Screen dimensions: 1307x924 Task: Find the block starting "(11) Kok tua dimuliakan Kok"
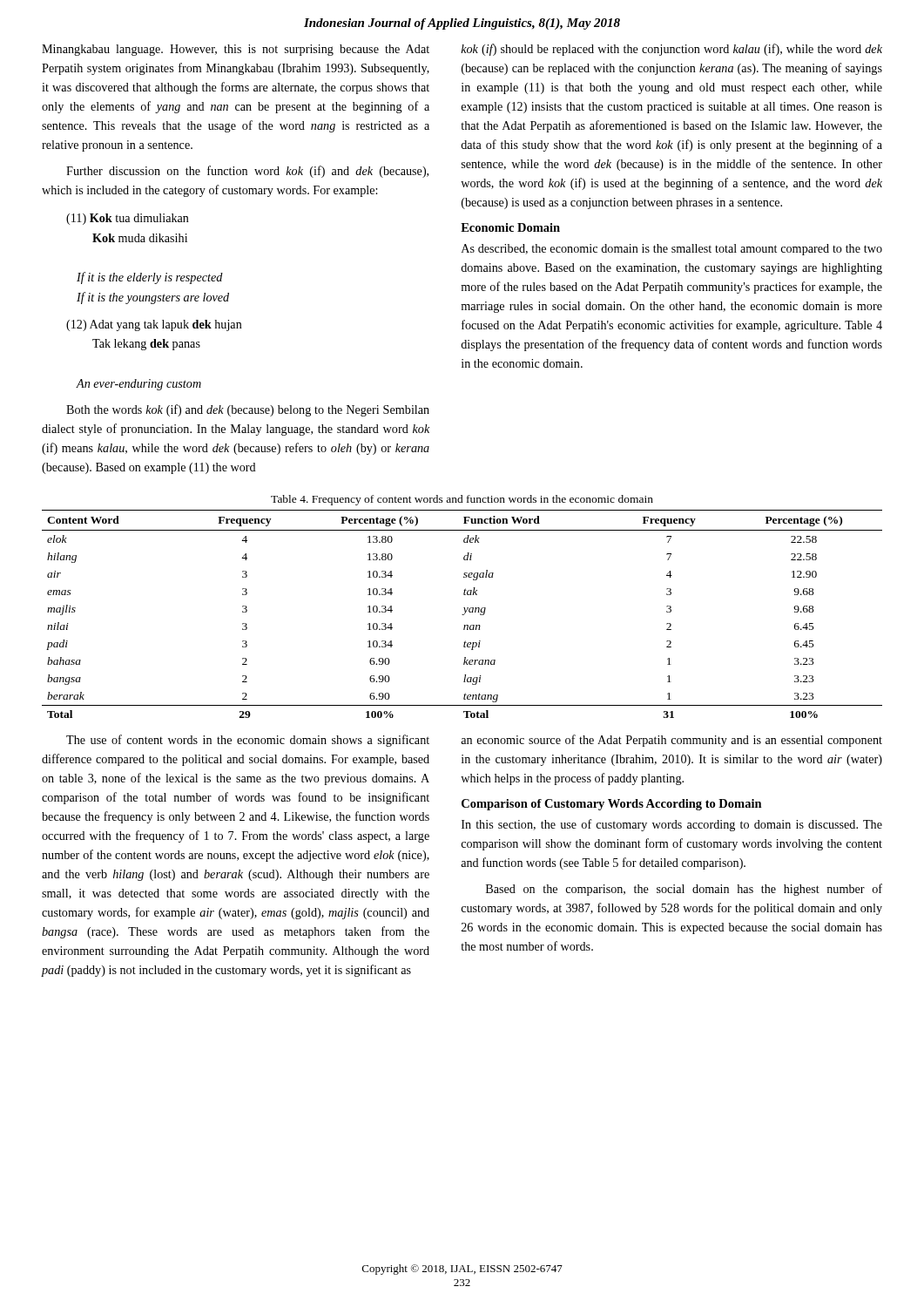[x=128, y=219]
